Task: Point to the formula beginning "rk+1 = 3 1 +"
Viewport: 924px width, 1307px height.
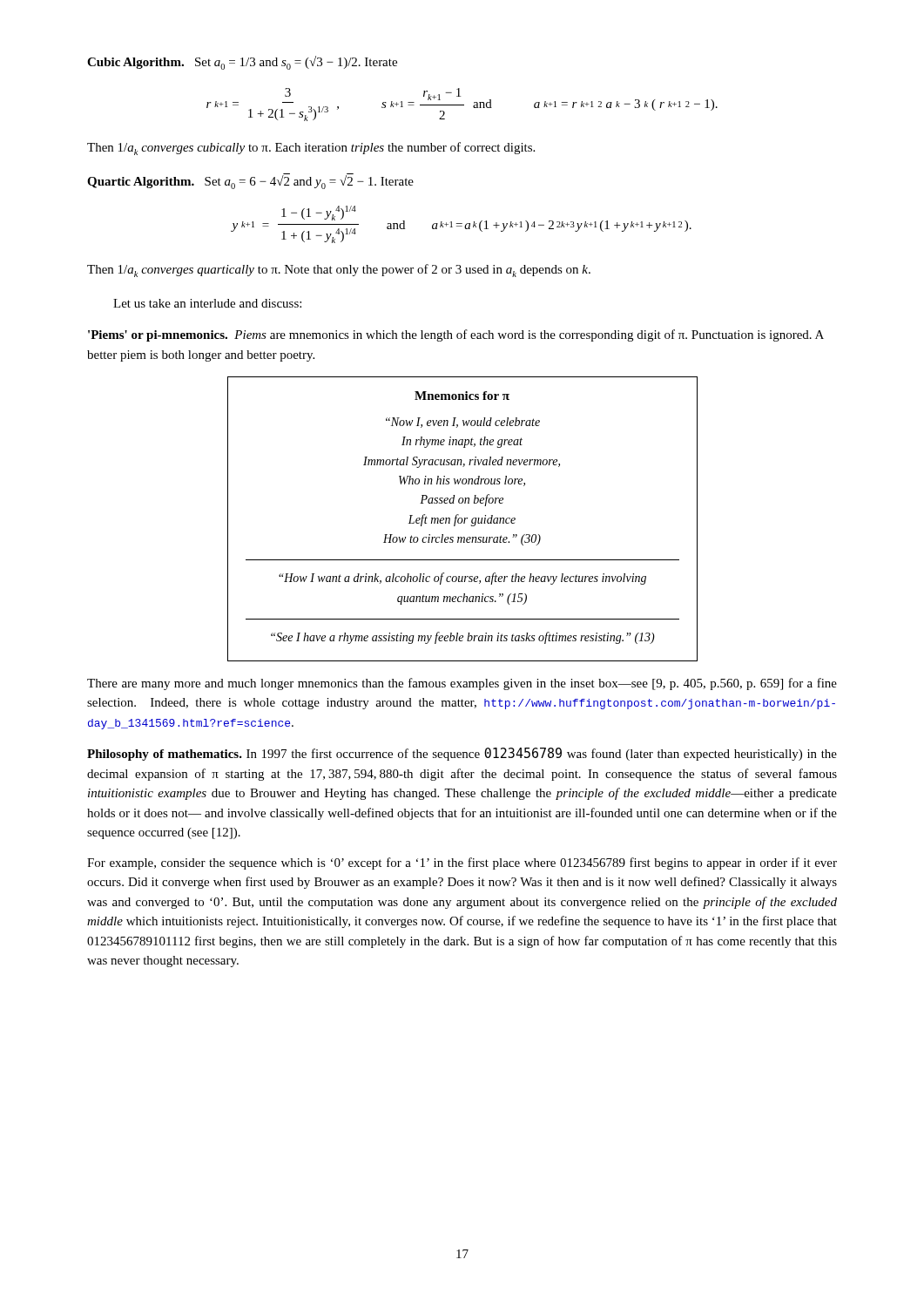Action: pos(462,104)
